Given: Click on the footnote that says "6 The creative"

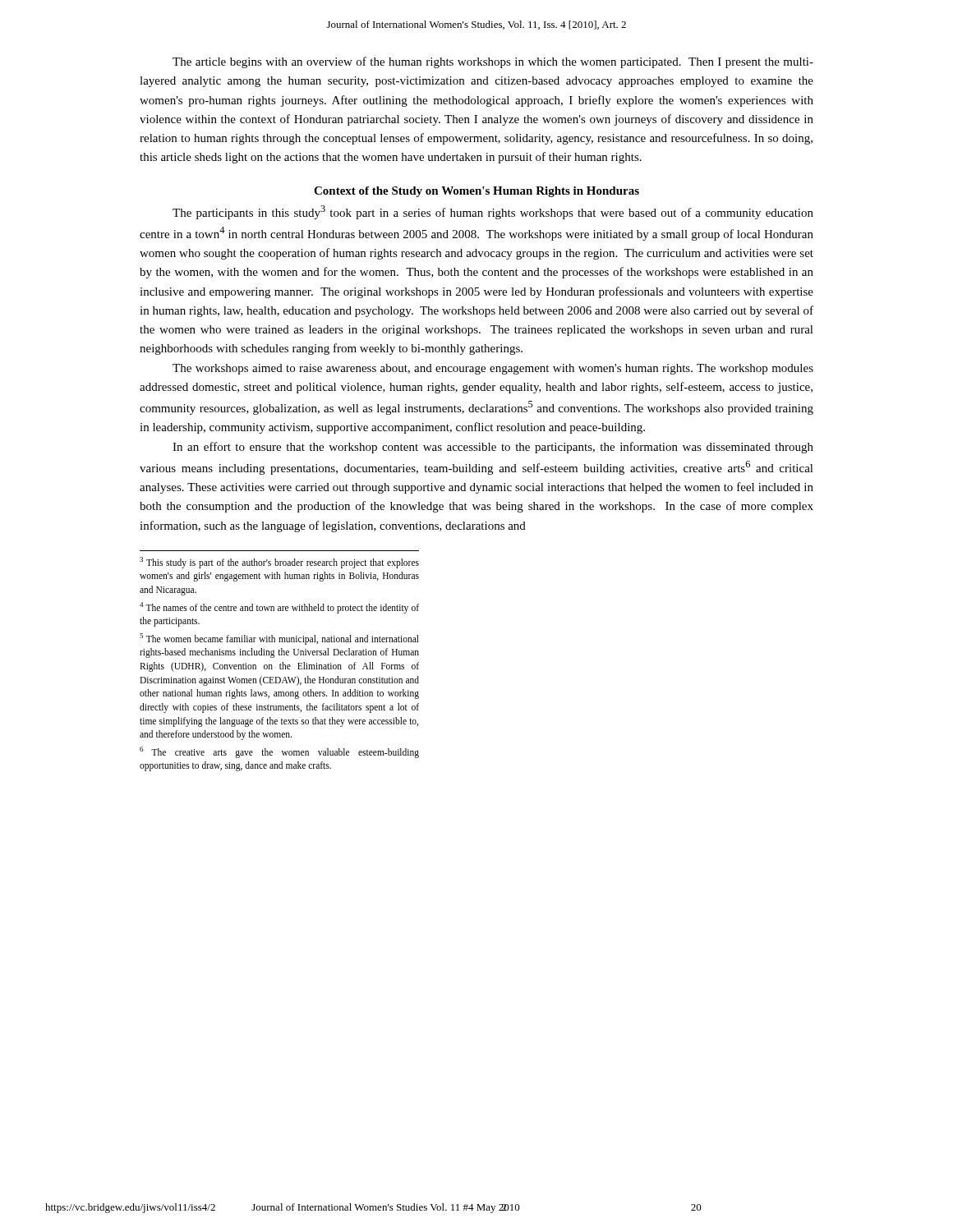Looking at the screenshot, I should (279, 758).
